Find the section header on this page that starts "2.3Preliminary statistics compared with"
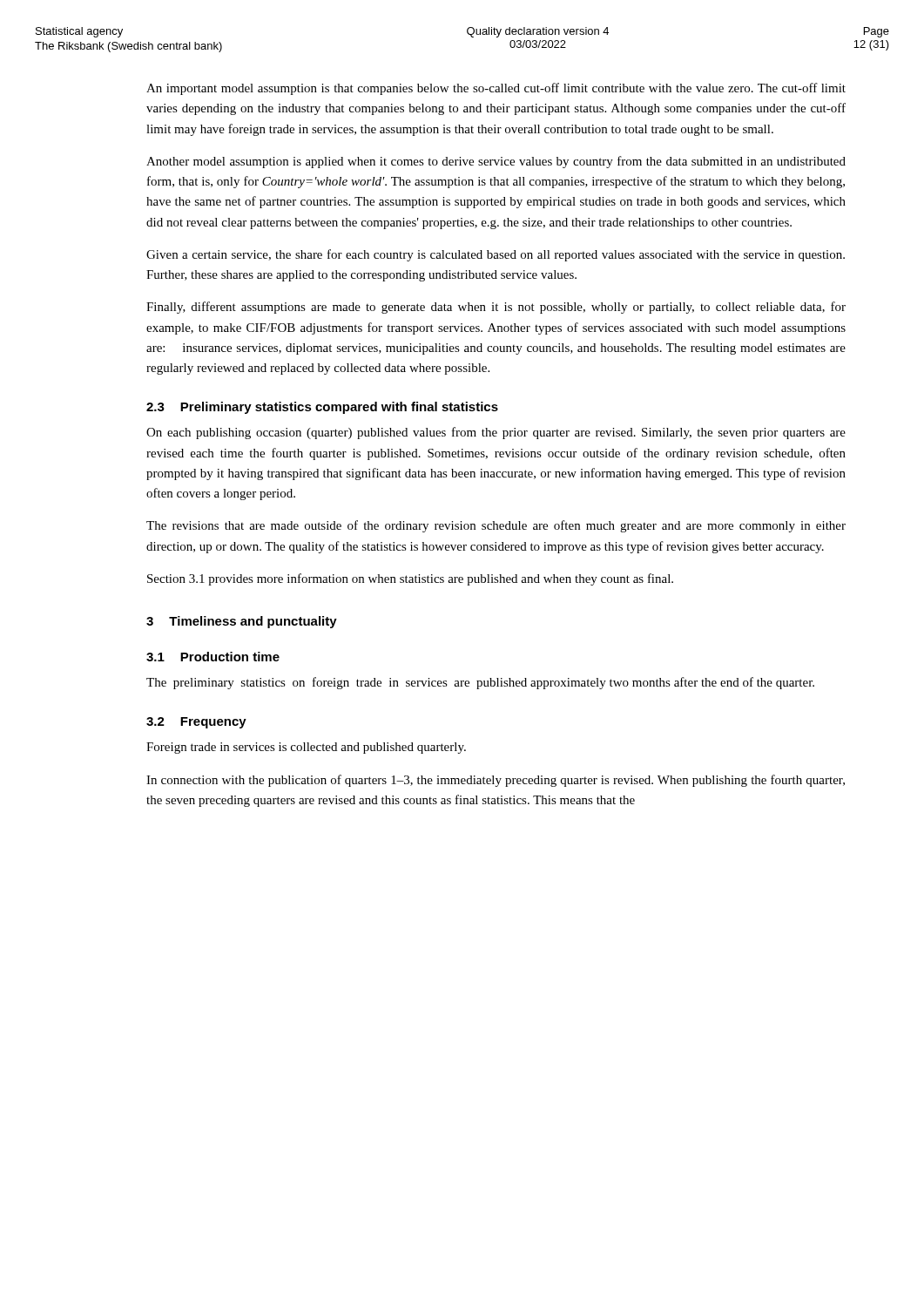Viewport: 924px width, 1307px height. click(322, 407)
